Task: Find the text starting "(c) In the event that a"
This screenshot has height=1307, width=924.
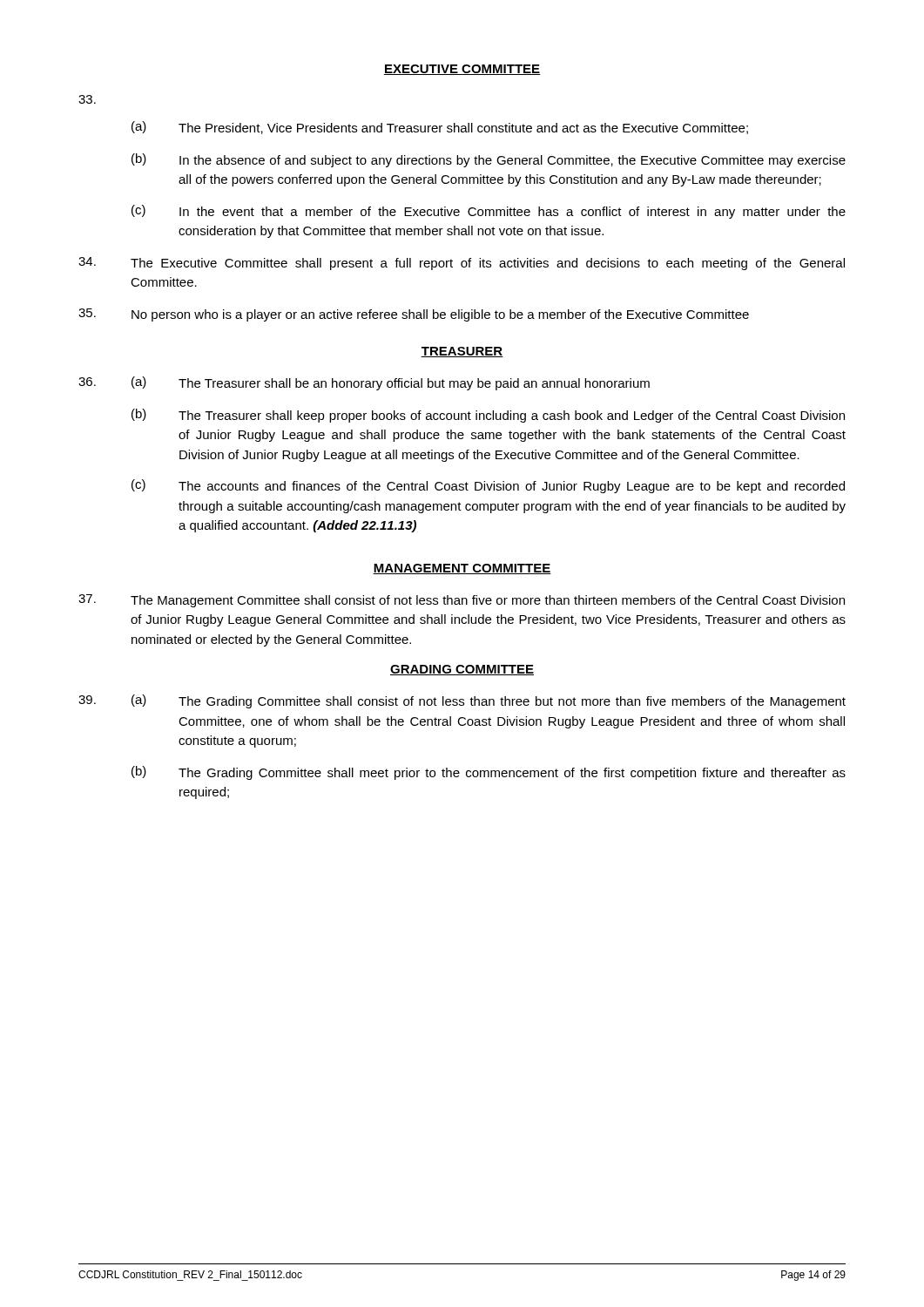Action: pyautogui.click(x=488, y=221)
